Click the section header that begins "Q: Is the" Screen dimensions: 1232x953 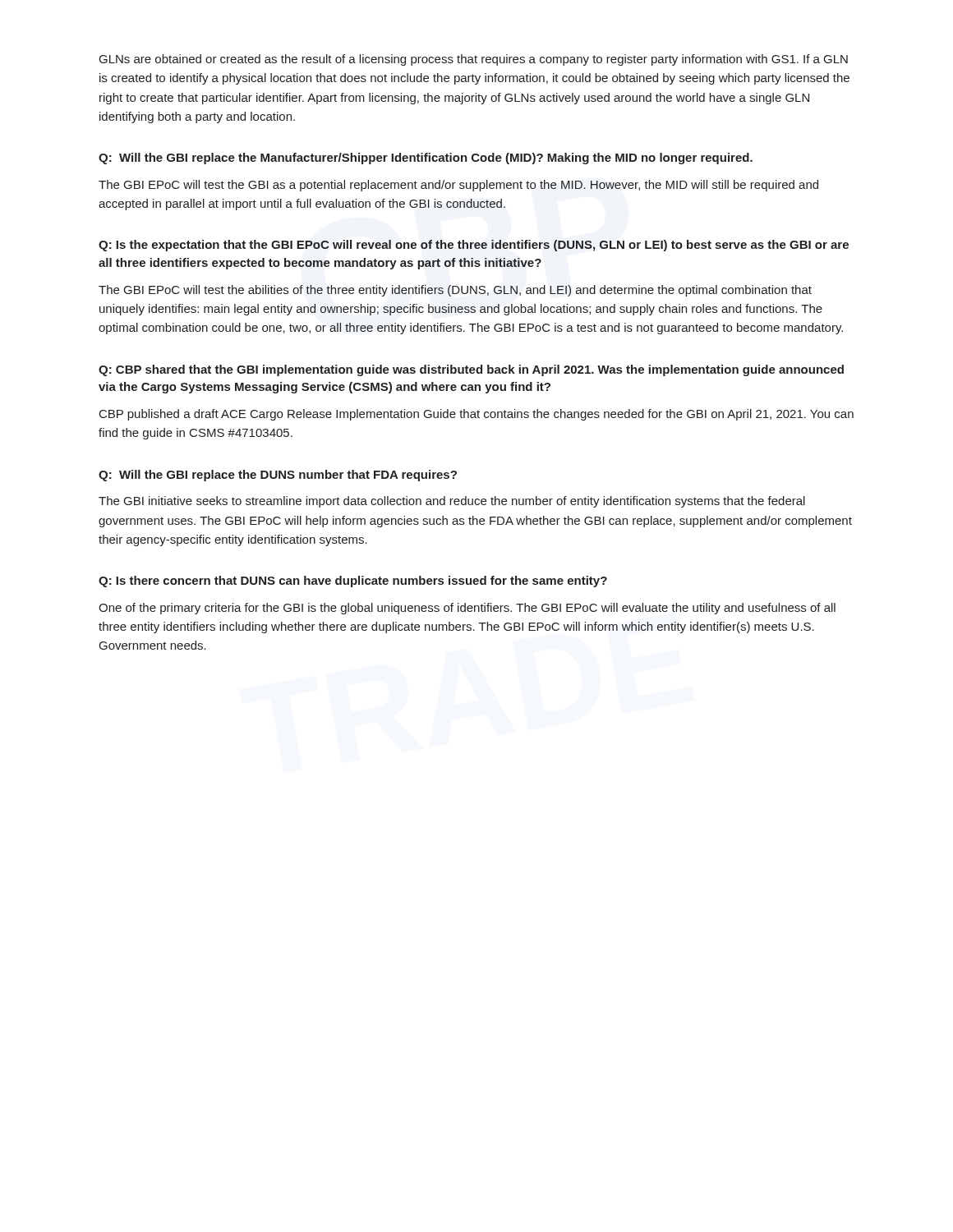[x=474, y=253]
